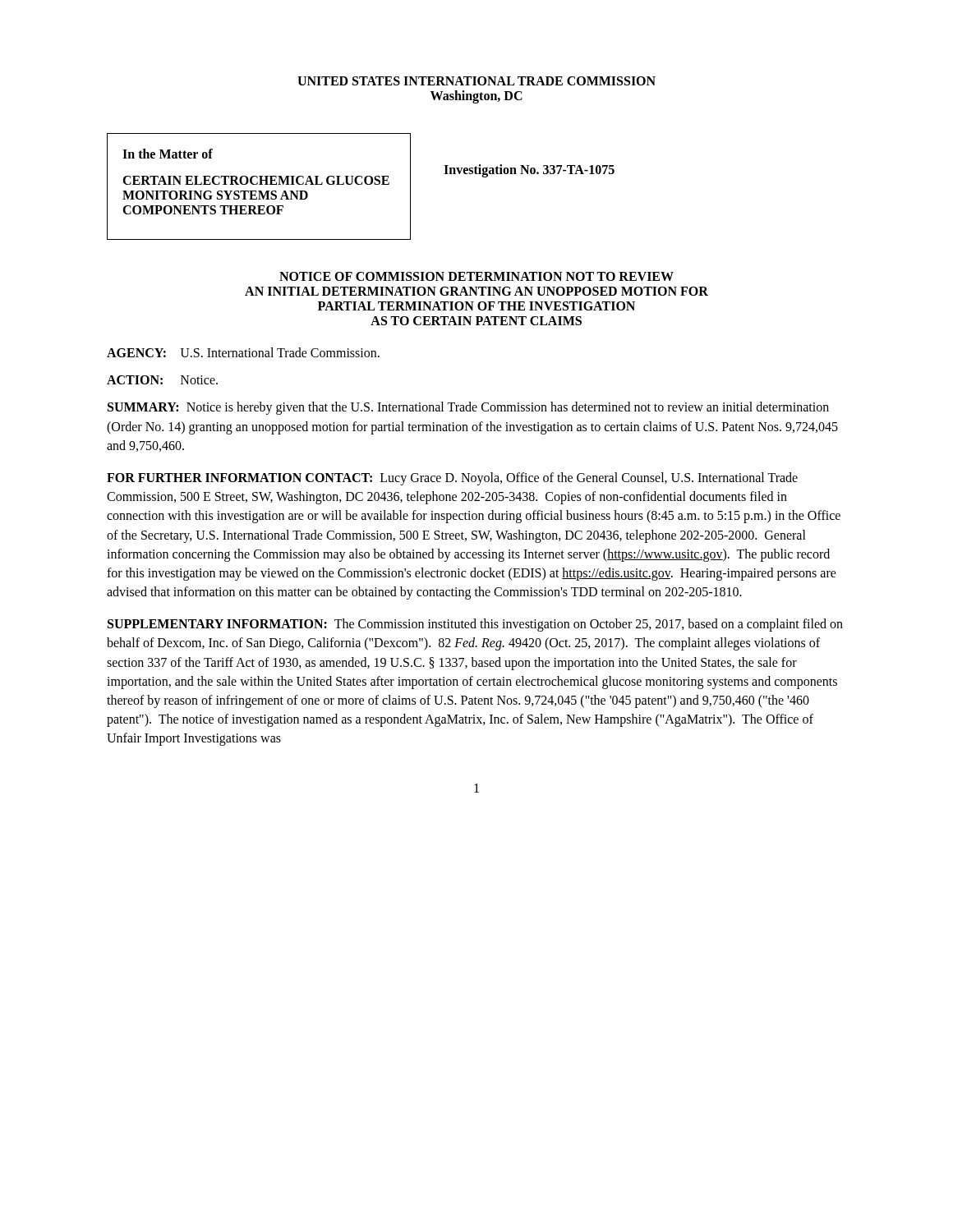Image resolution: width=953 pixels, height=1232 pixels.
Task: Select the text block with the text "AGENCY: U.S. International Trade"
Action: tap(243, 353)
